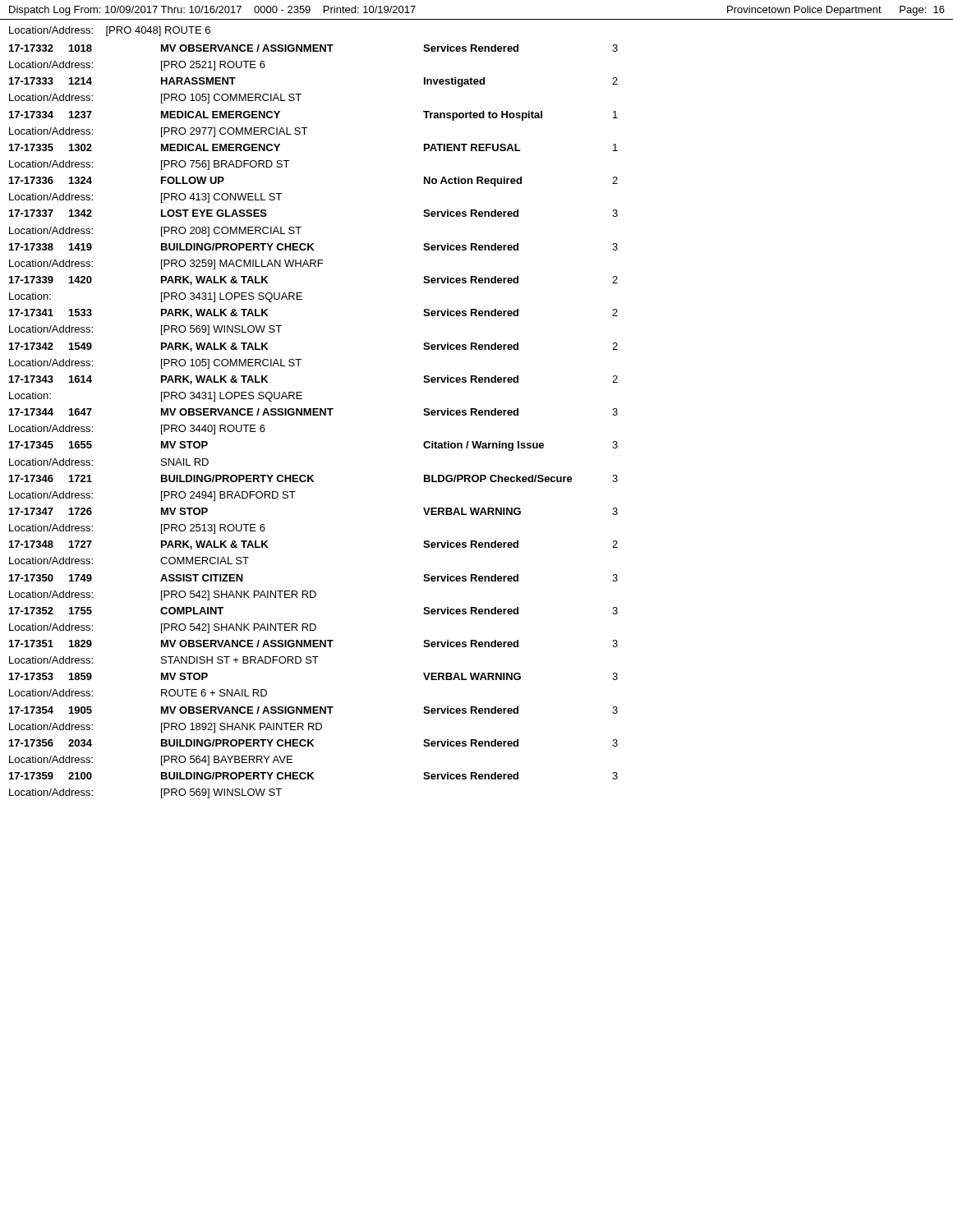The image size is (953, 1232).
Task: Find the list item containing "17-17351 1829 MV OBSERVANCE"
Action: tap(476, 652)
